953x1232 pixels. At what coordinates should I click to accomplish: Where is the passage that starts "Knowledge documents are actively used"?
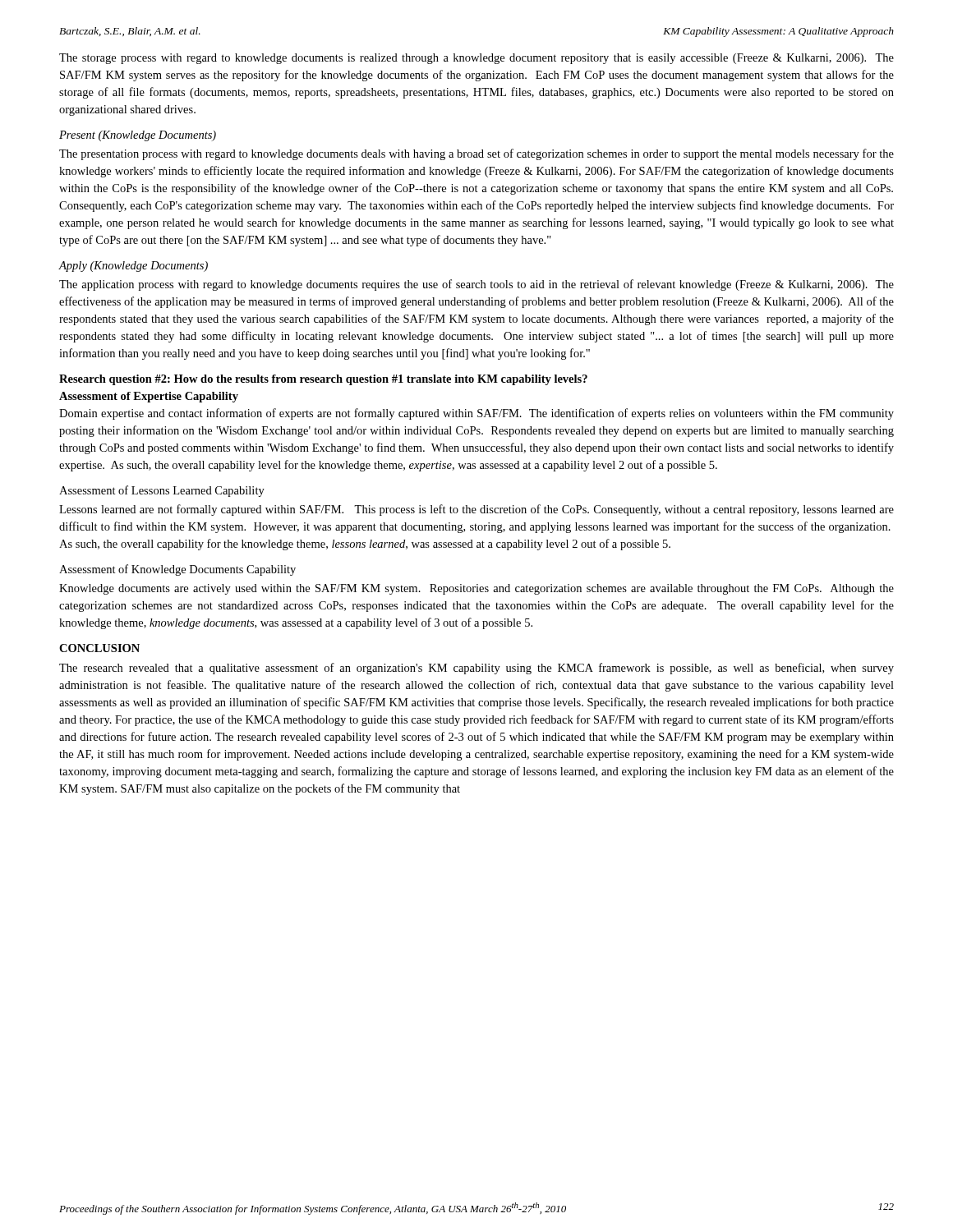[476, 606]
